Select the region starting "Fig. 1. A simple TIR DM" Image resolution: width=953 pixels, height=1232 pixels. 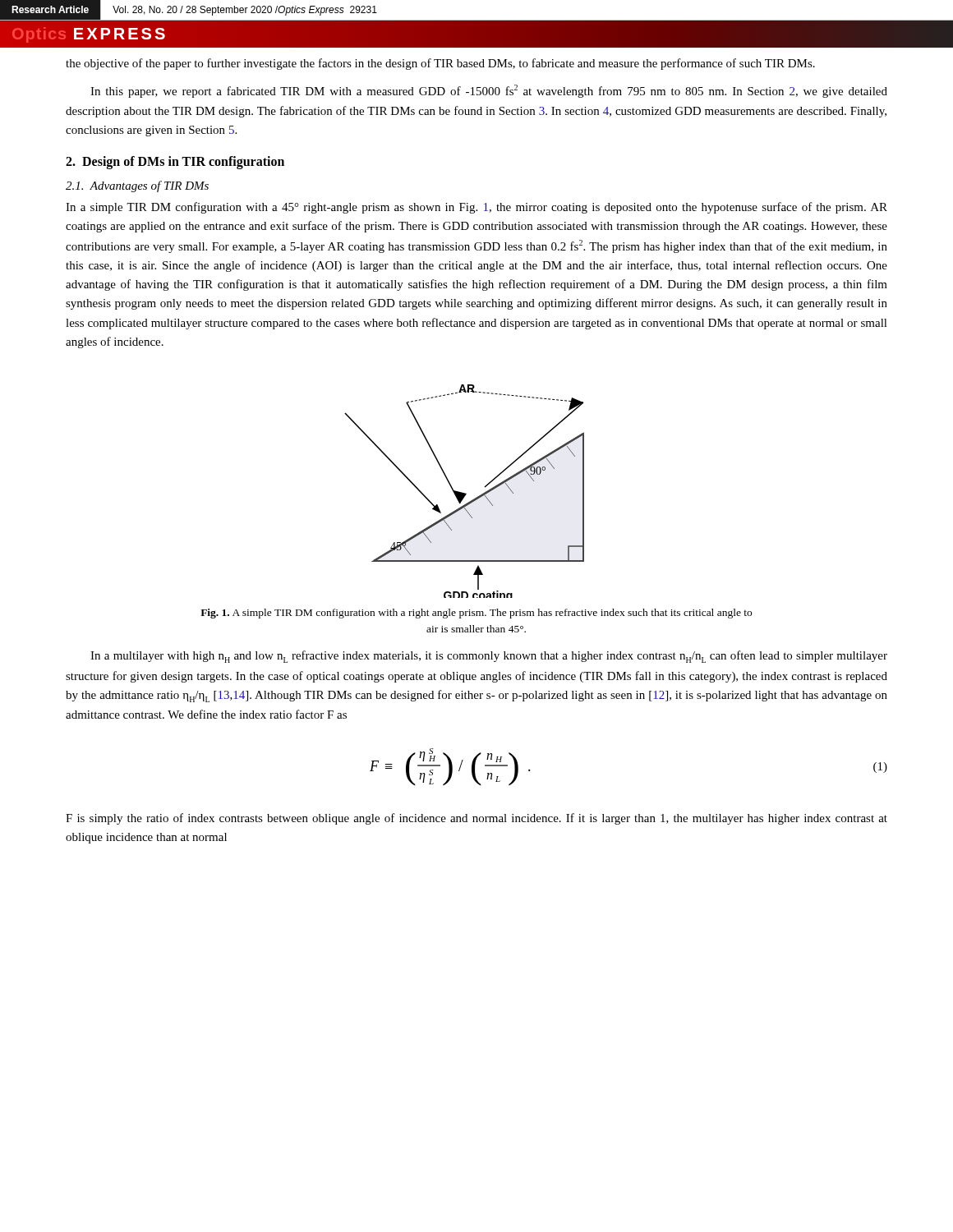pyautogui.click(x=476, y=620)
